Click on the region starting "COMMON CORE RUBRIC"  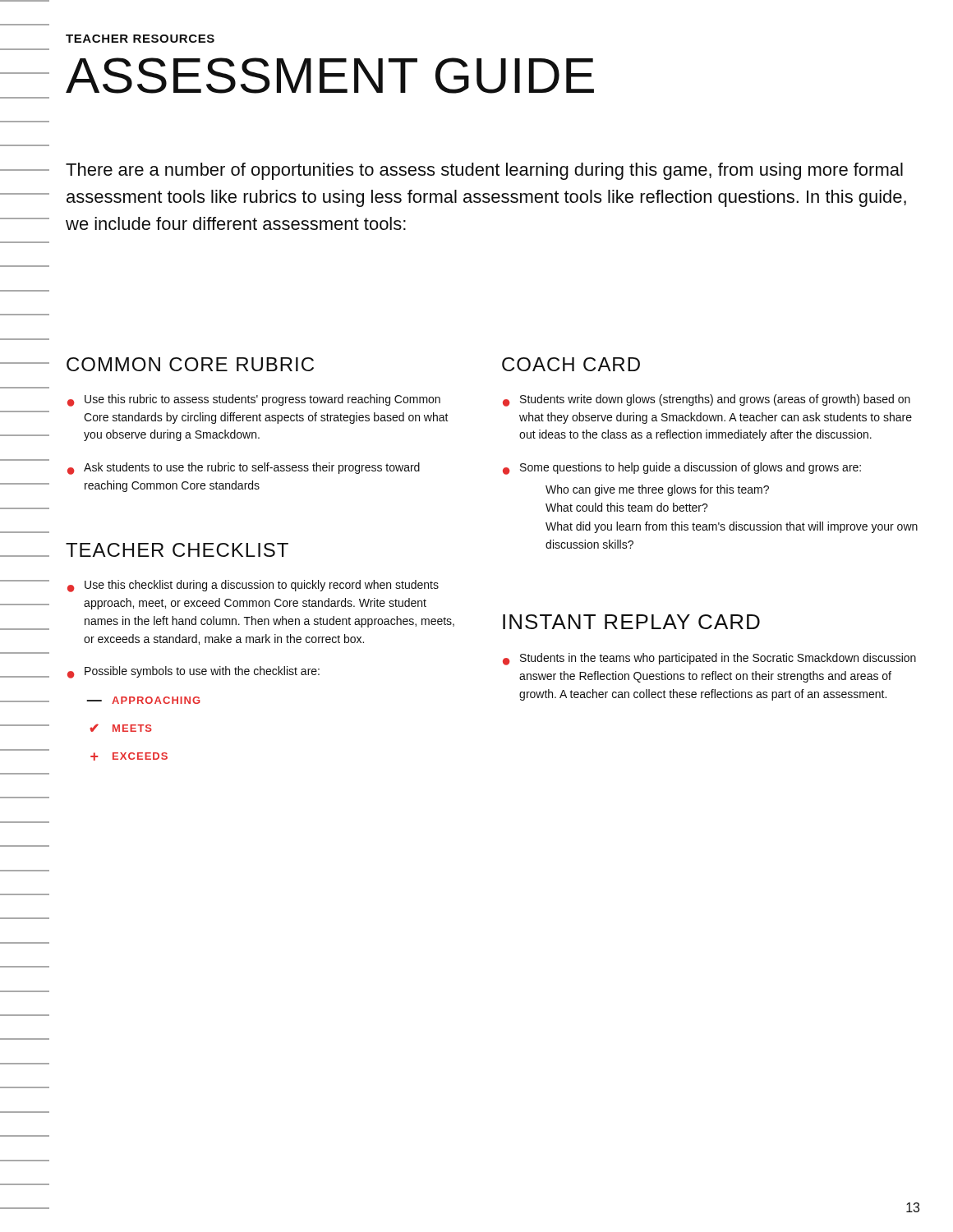[x=191, y=364]
